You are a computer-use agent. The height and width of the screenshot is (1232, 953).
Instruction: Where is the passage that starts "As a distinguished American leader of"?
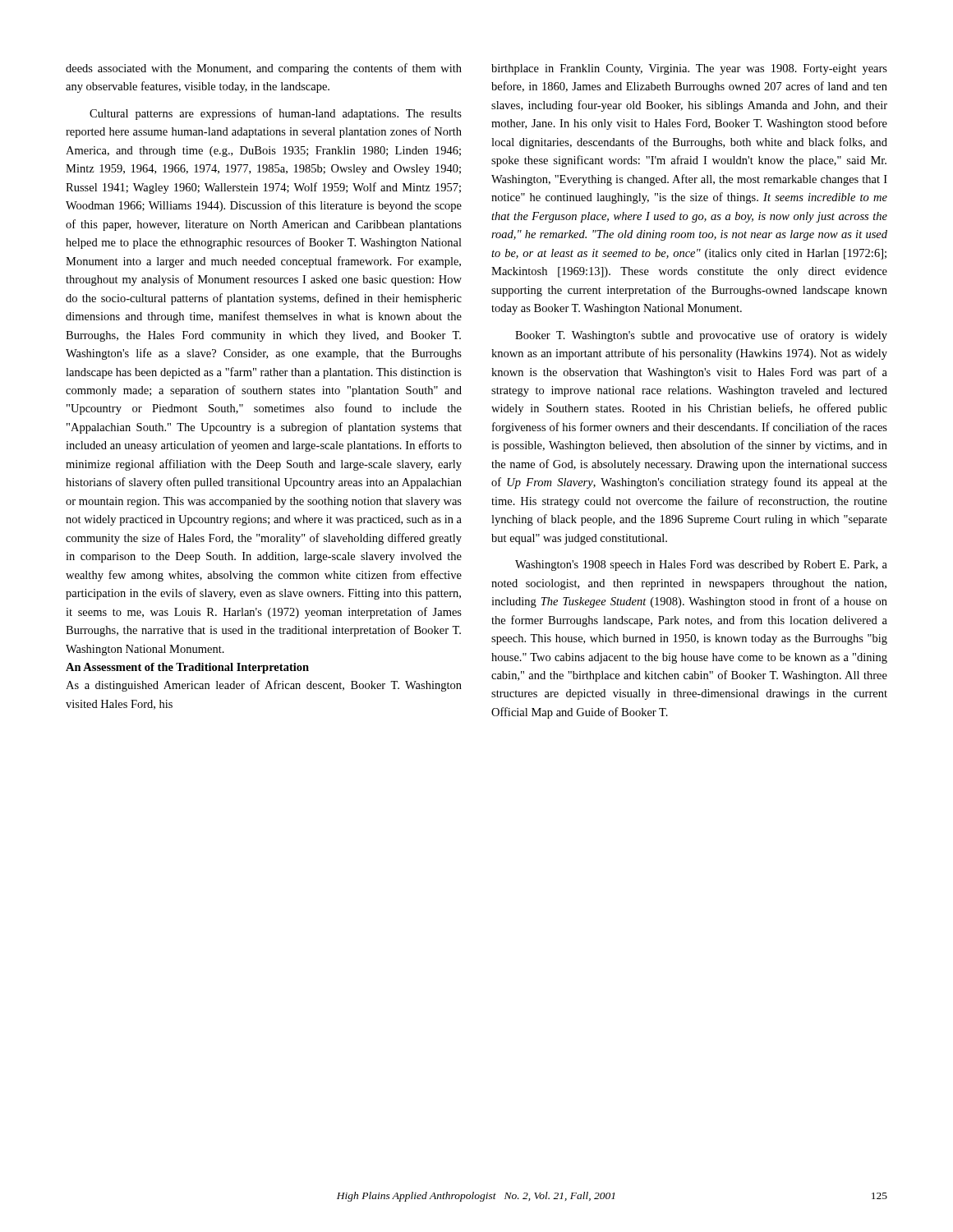(264, 695)
